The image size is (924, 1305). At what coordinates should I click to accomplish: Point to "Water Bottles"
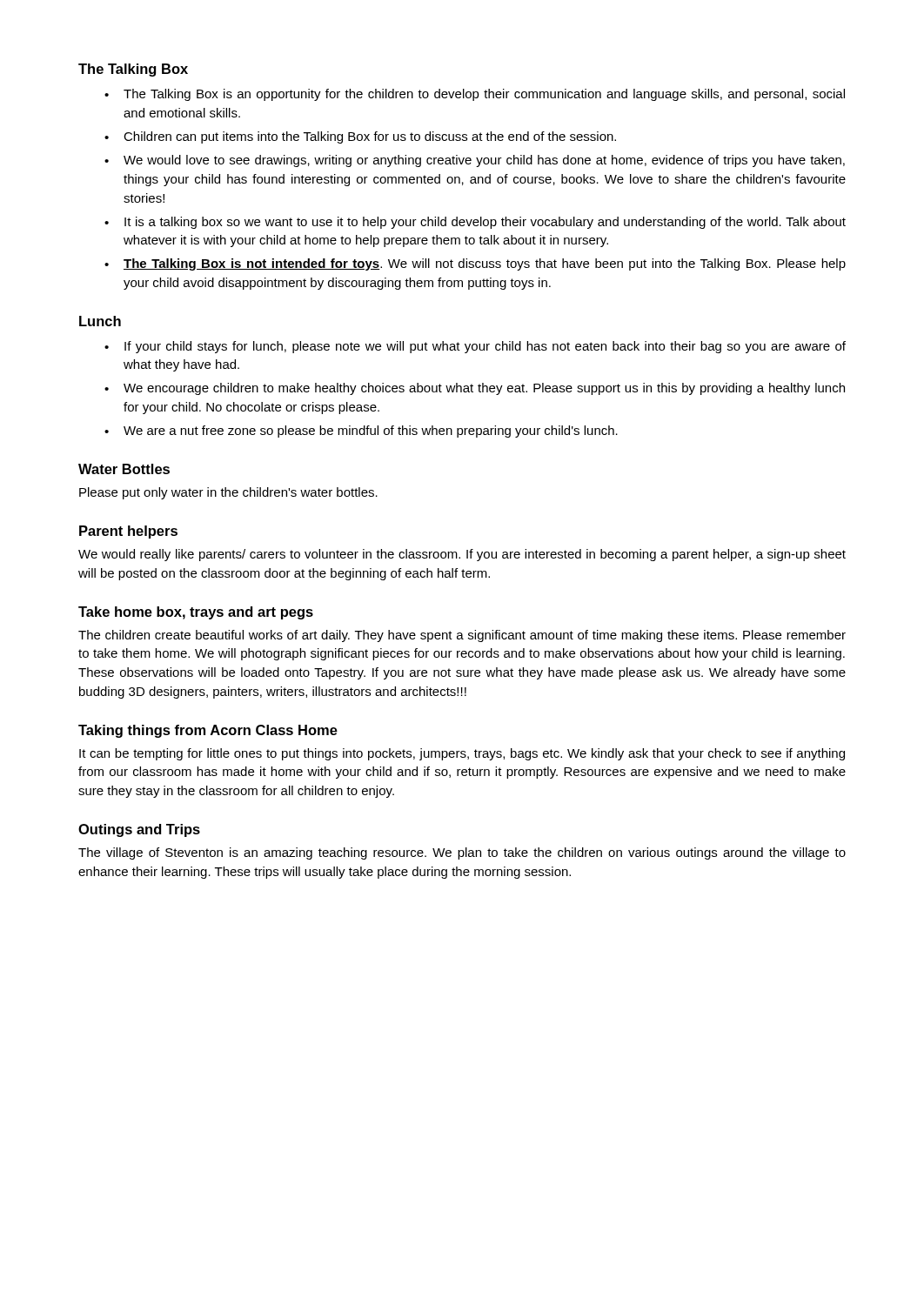point(124,469)
